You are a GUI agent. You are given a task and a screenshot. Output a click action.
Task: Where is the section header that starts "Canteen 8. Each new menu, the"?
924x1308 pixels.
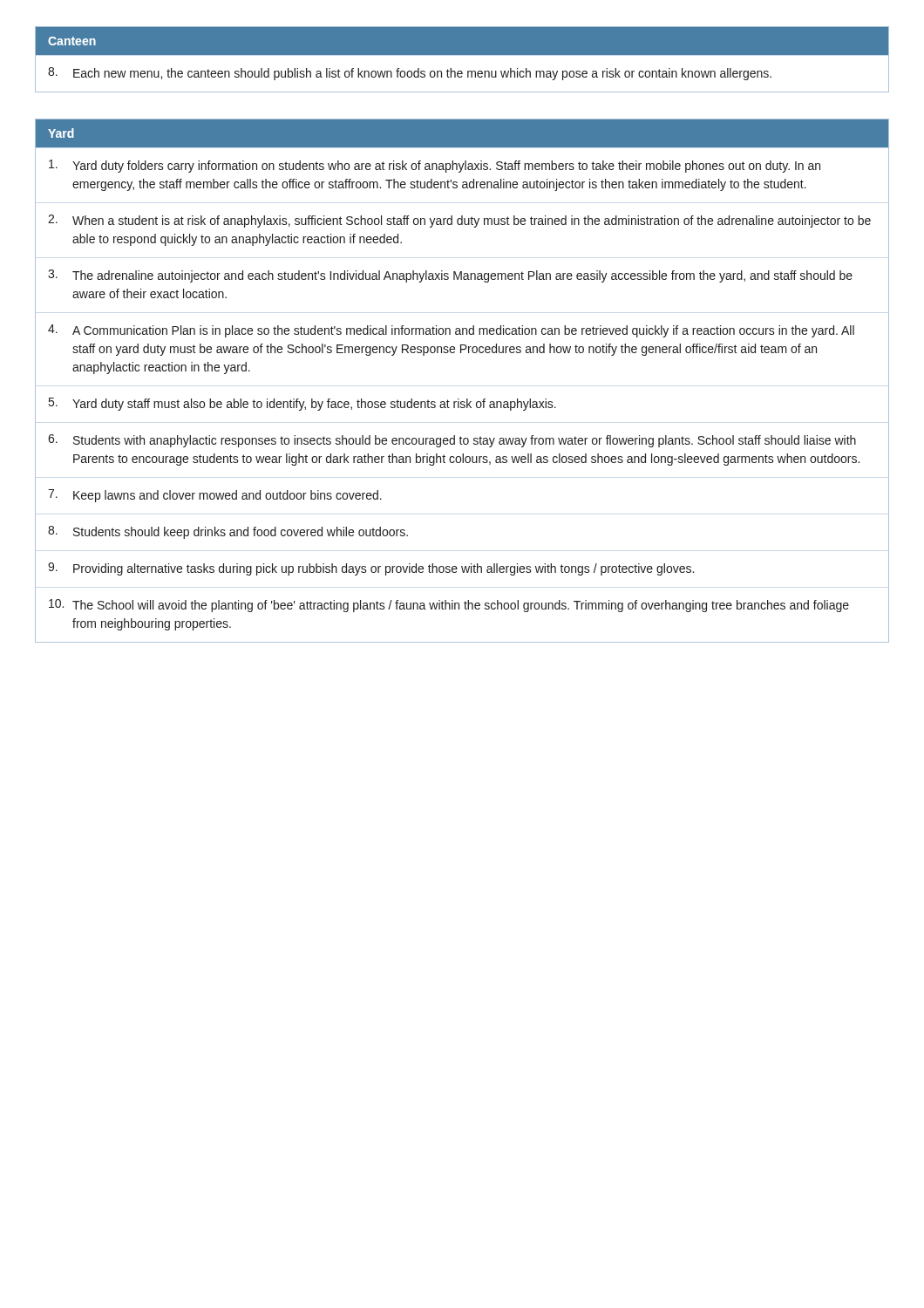462,59
